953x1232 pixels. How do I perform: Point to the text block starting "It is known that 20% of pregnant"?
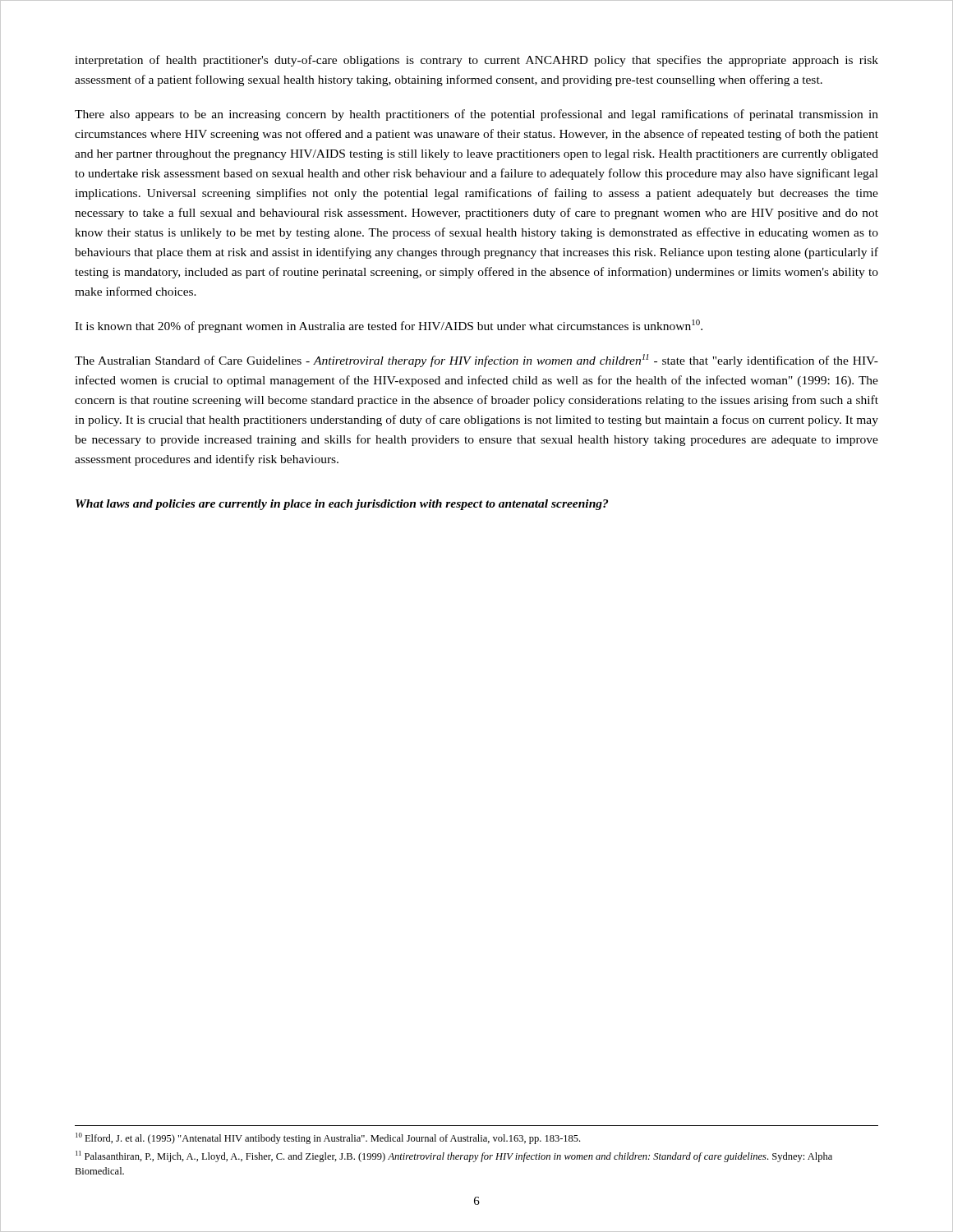[x=476, y=326]
